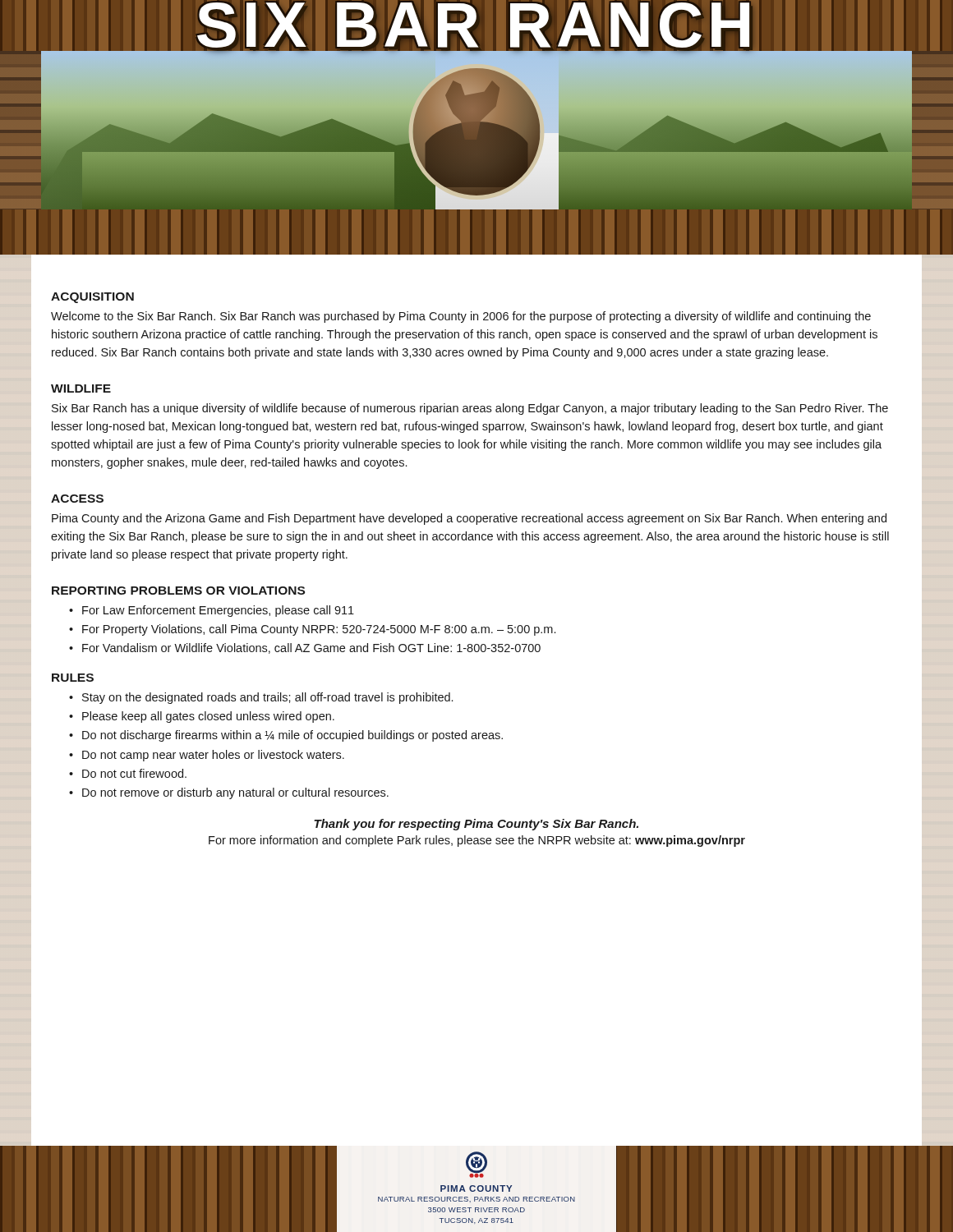Find the block on this page that starts "•Do not discharge firearms"

click(286, 735)
